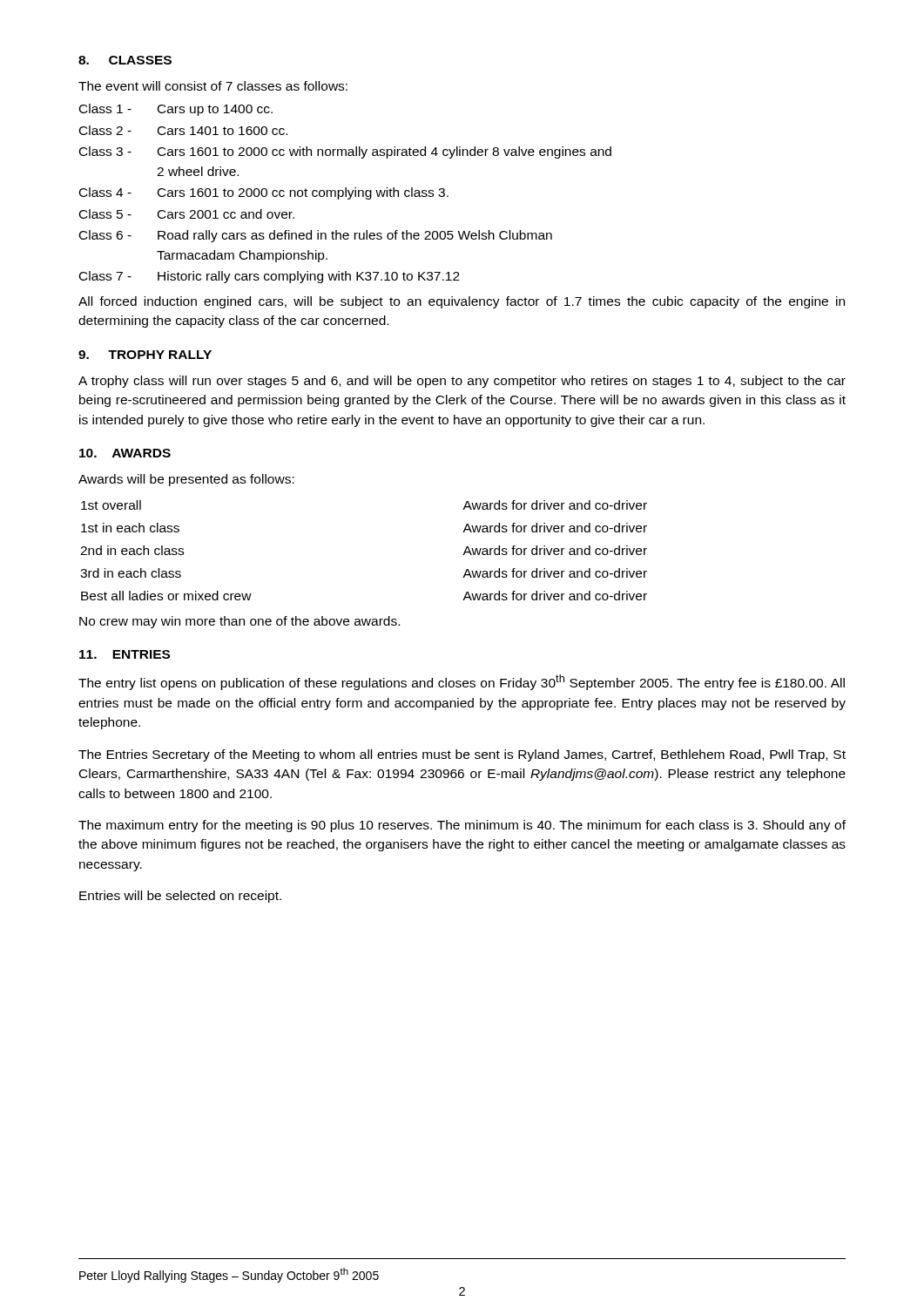Click on the region starting "8. CLASSES"

125,60
